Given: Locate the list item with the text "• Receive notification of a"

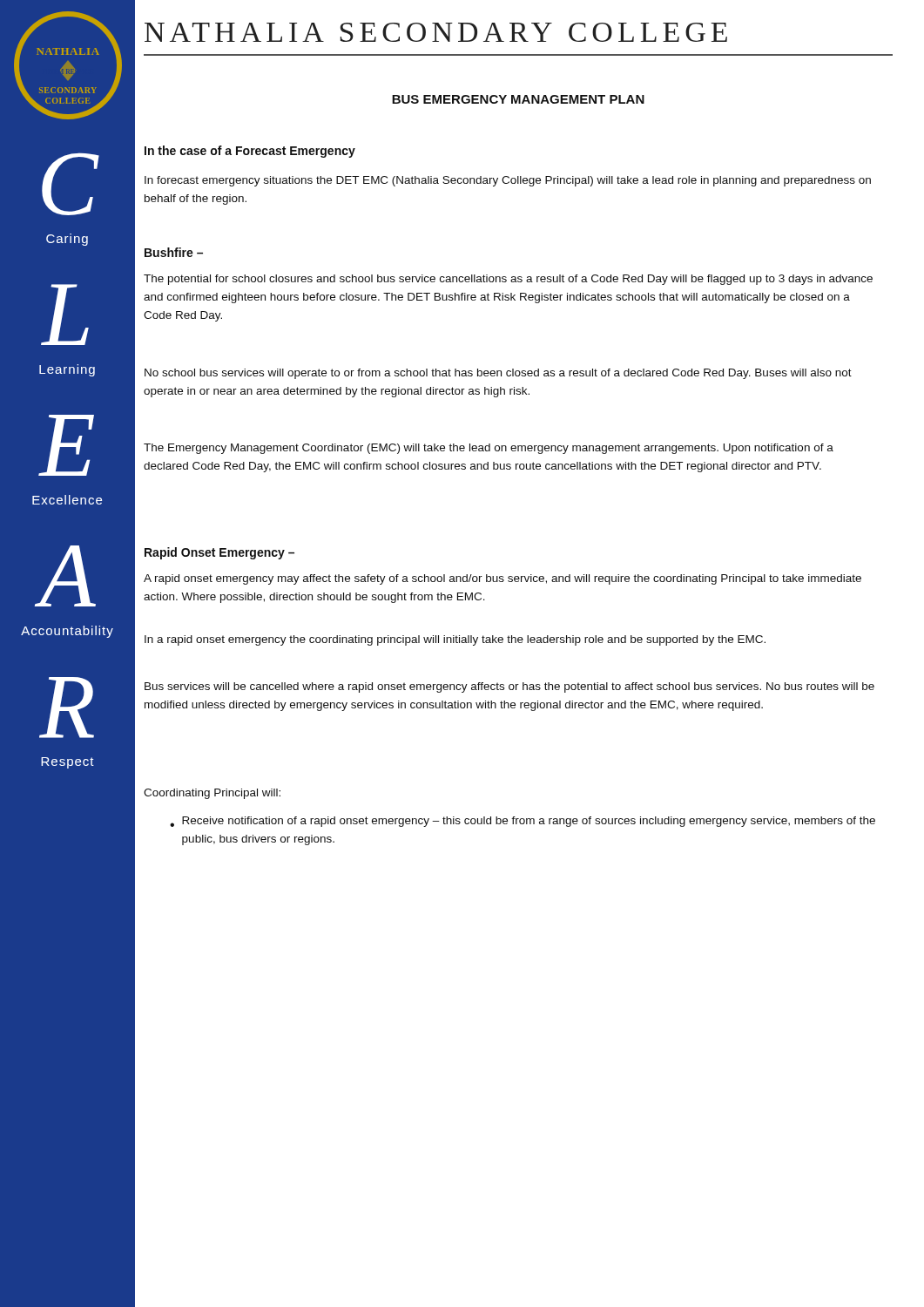Looking at the screenshot, I should (x=525, y=830).
